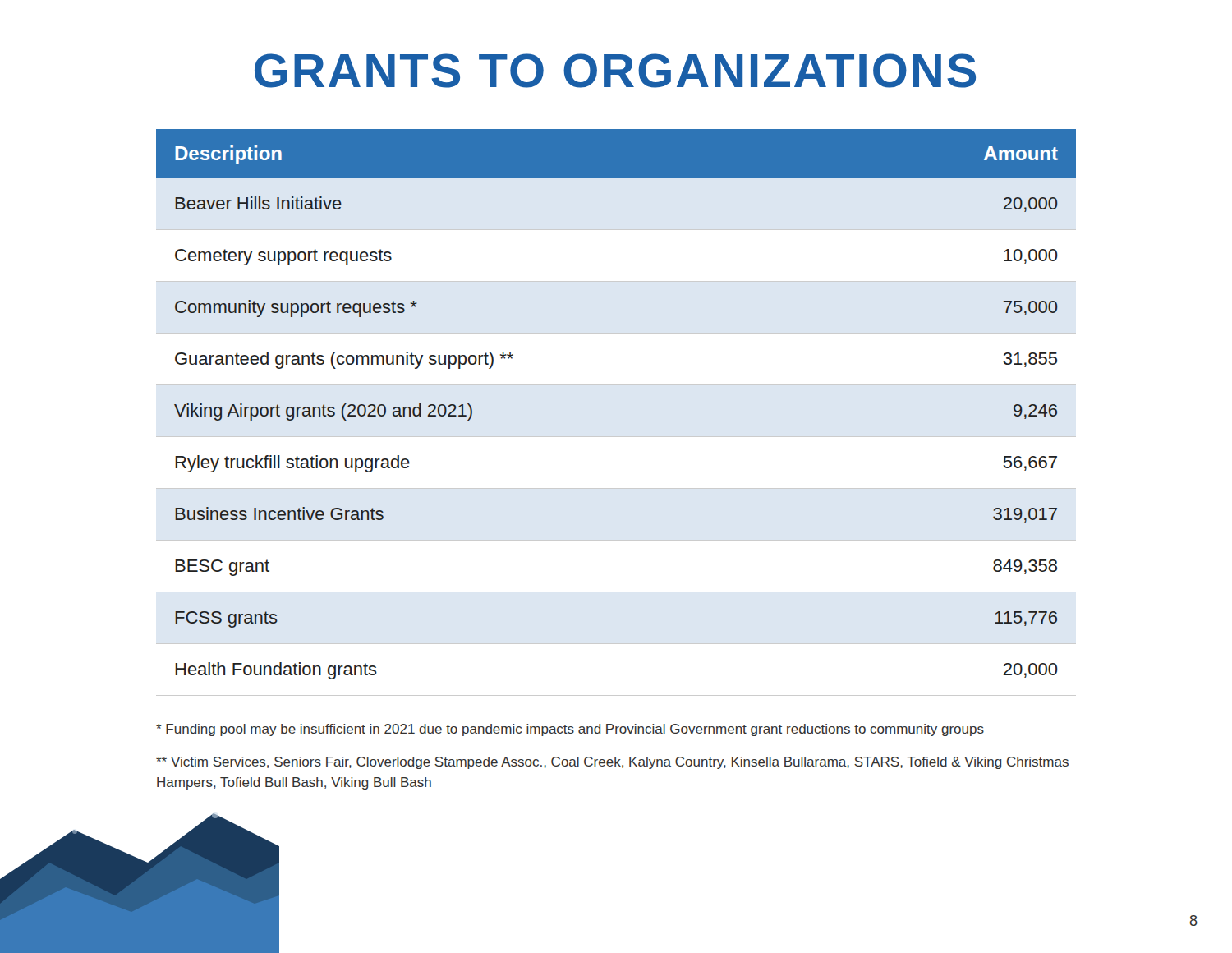Image resolution: width=1232 pixels, height=953 pixels.
Task: Select the illustration
Action: pos(140,867)
